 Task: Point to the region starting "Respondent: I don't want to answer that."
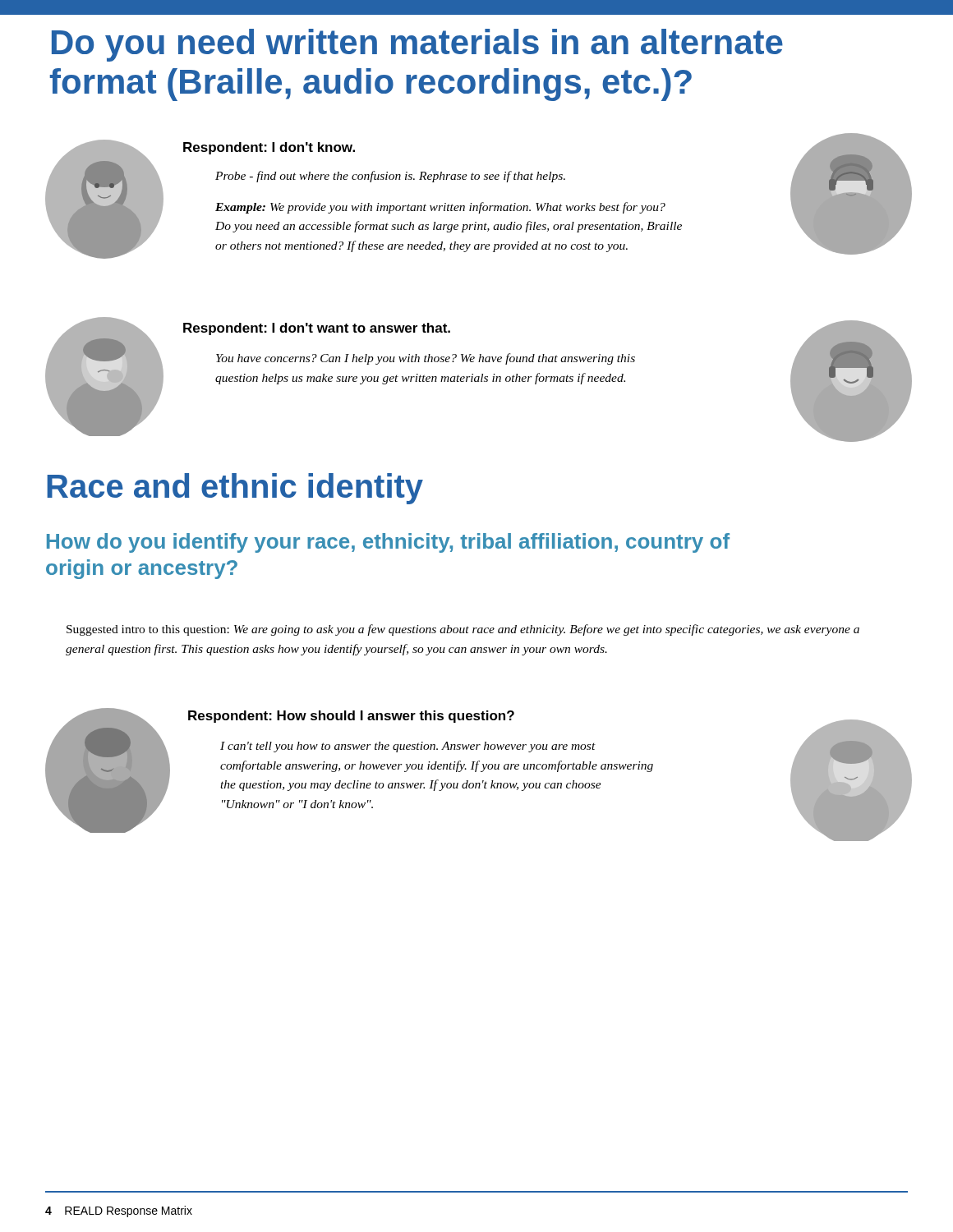click(x=417, y=354)
